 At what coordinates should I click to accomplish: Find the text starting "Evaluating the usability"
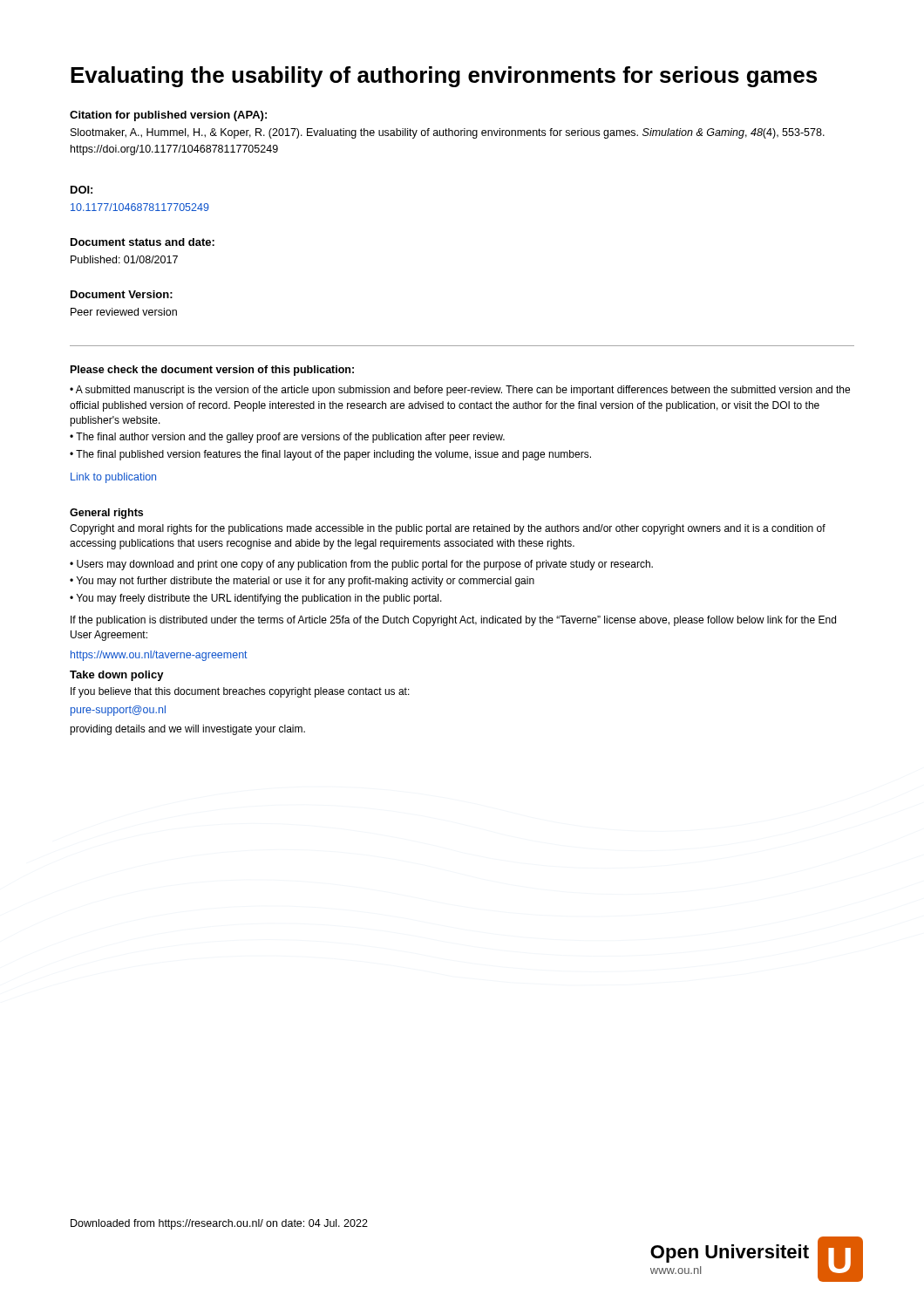point(444,75)
